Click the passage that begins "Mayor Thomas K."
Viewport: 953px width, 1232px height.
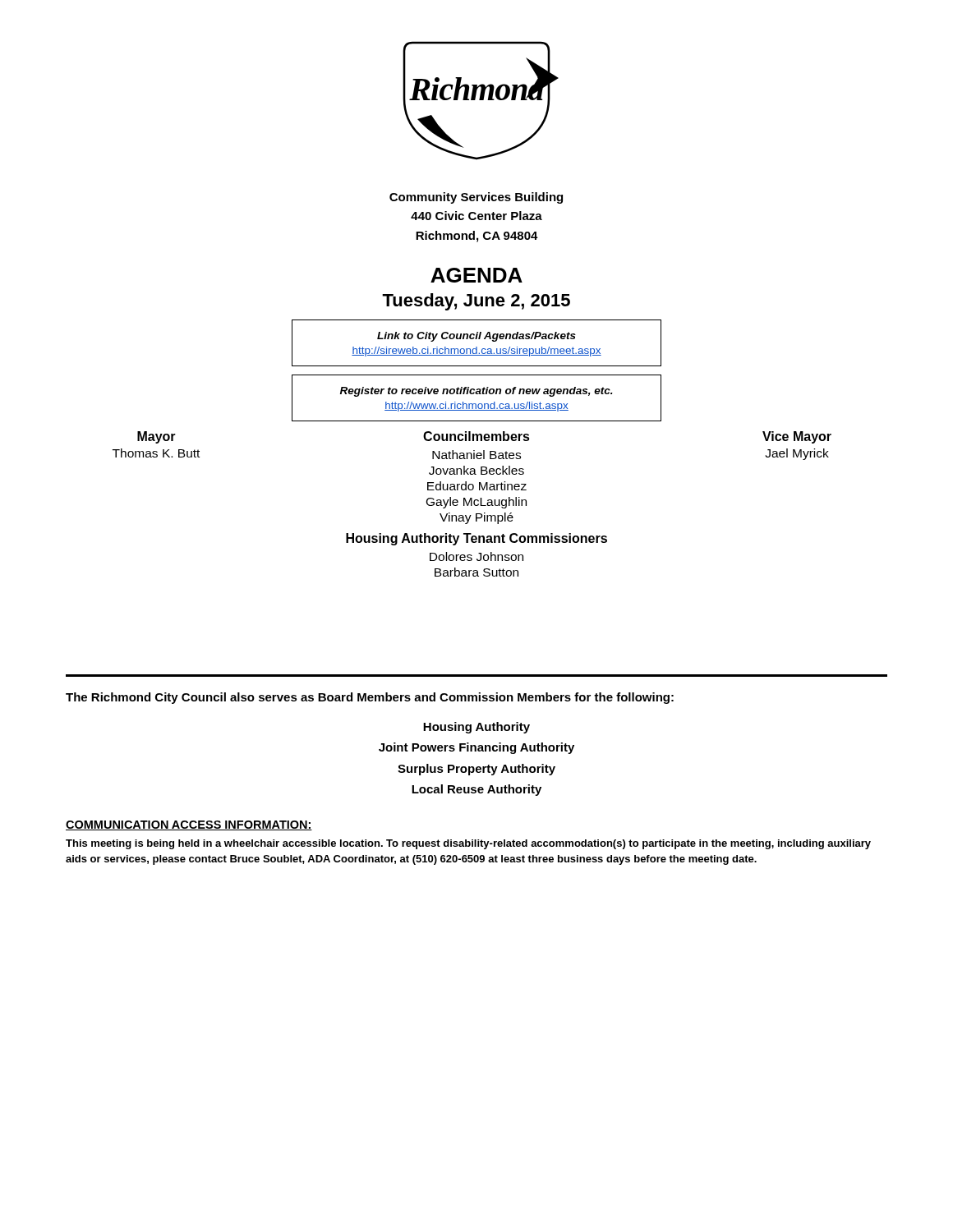[156, 445]
